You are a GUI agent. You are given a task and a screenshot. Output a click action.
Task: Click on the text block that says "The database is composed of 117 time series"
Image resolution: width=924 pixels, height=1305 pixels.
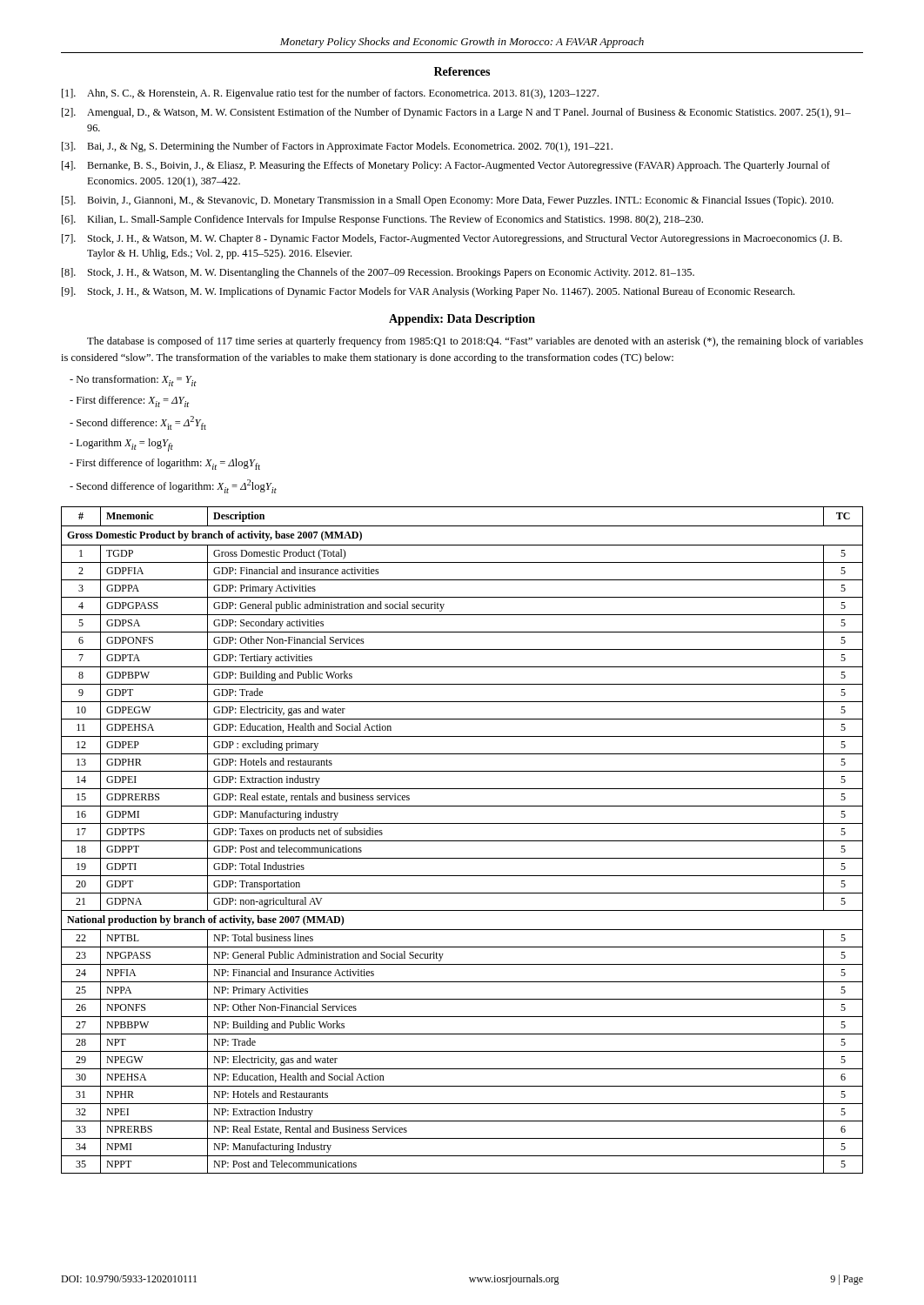coord(462,349)
